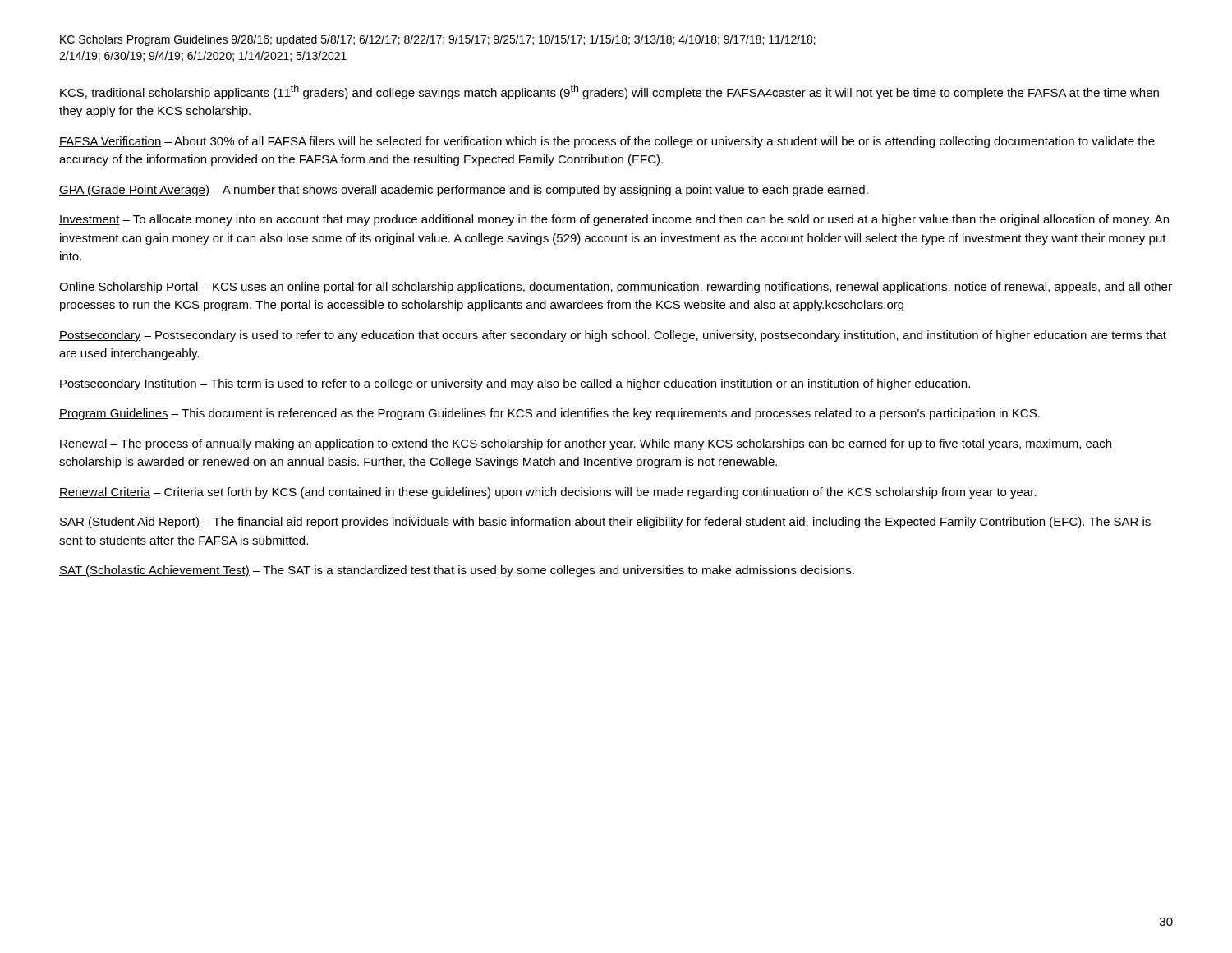This screenshot has height=953, width=1232.
Task: Where is the passage that starts "SAR (Student Aid"?
Action: pos(605,531)
